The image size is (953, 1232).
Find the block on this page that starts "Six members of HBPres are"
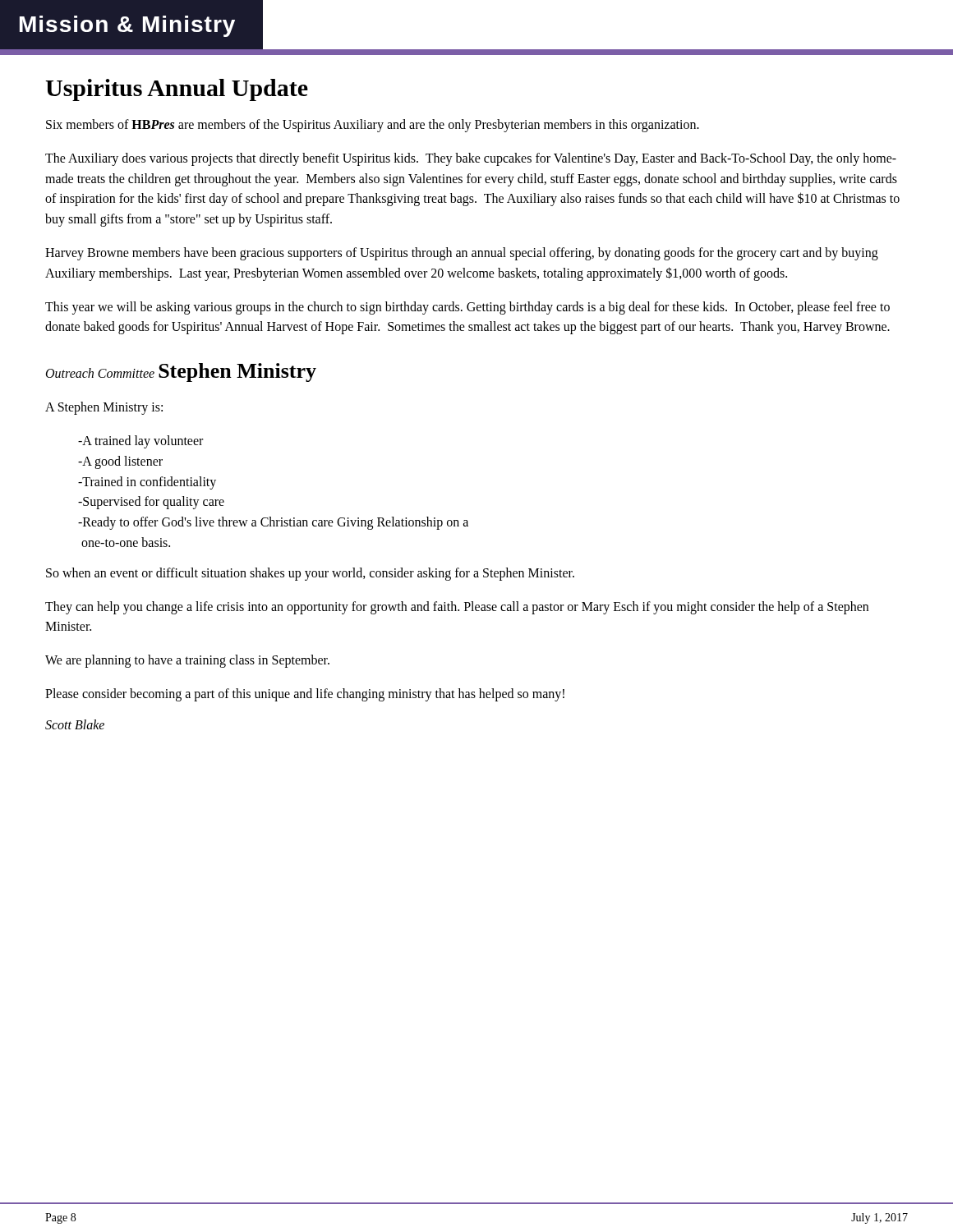(476, 125)
